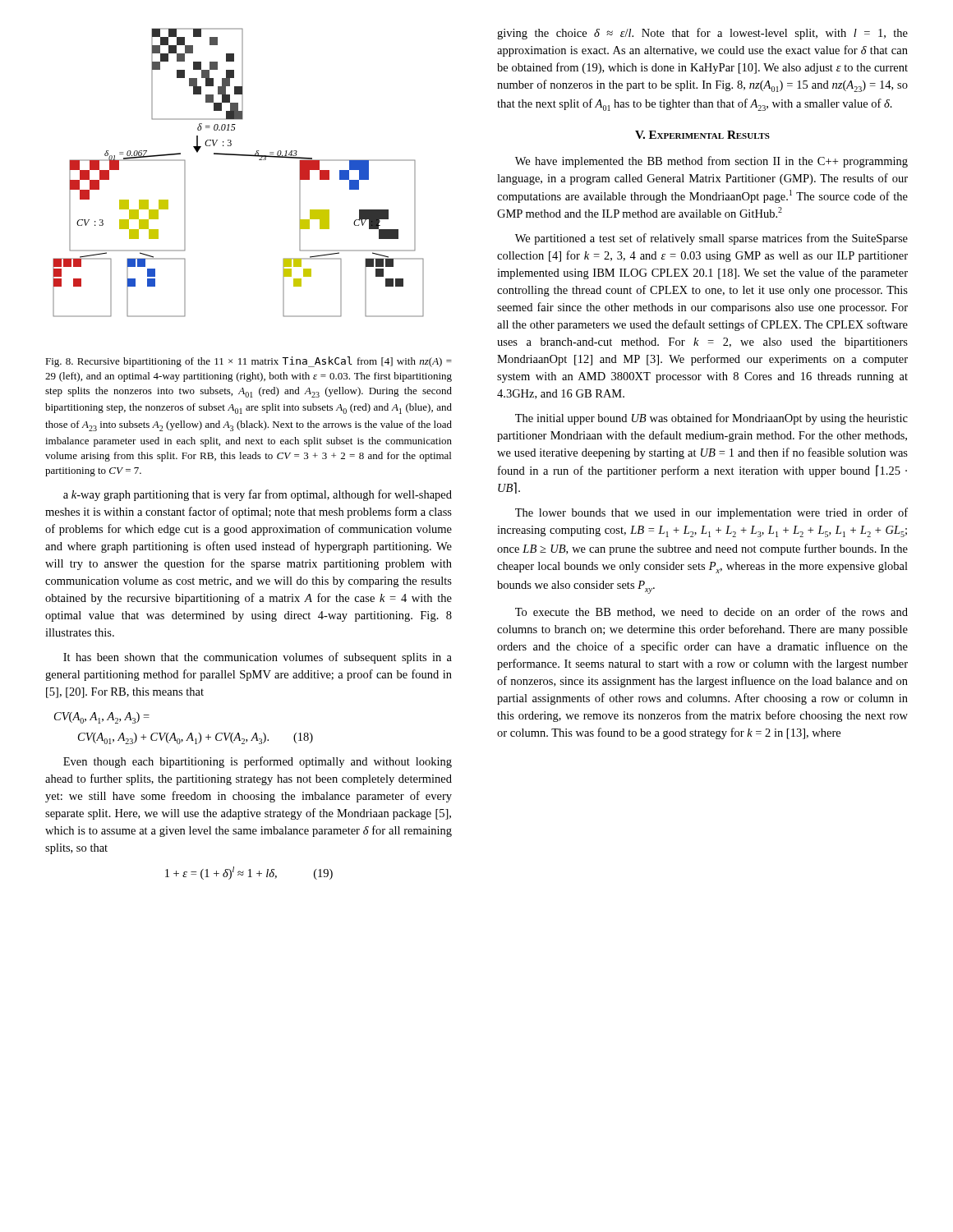
Task: Where is the formula that starts "CV(A0, A1, A2,"?
Action: pyautogui.click(x=253, y=728)
